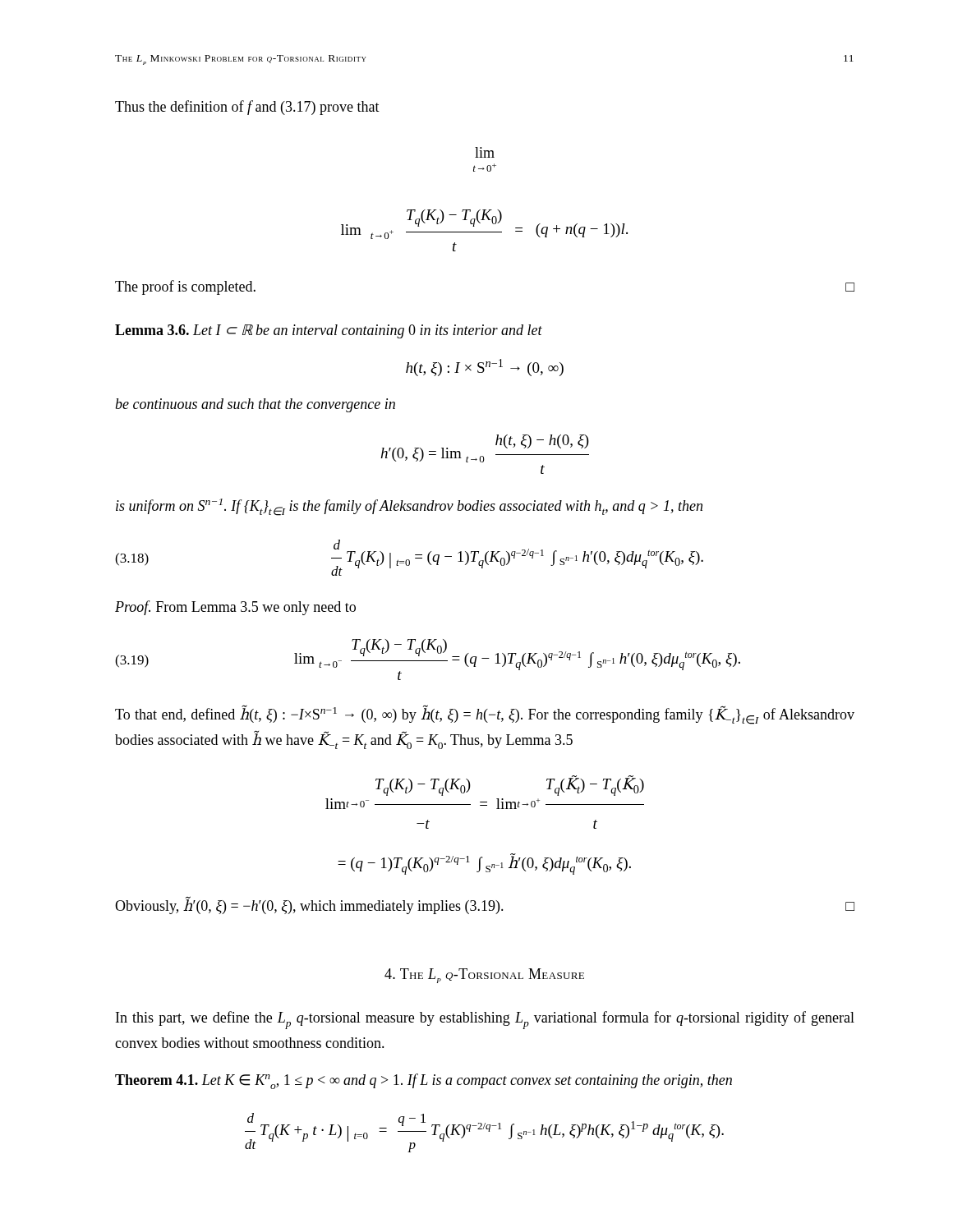Navigate to the element starting "To that end,"
The height and width of the screenshot is (1232, 953).
pos(485,727)
